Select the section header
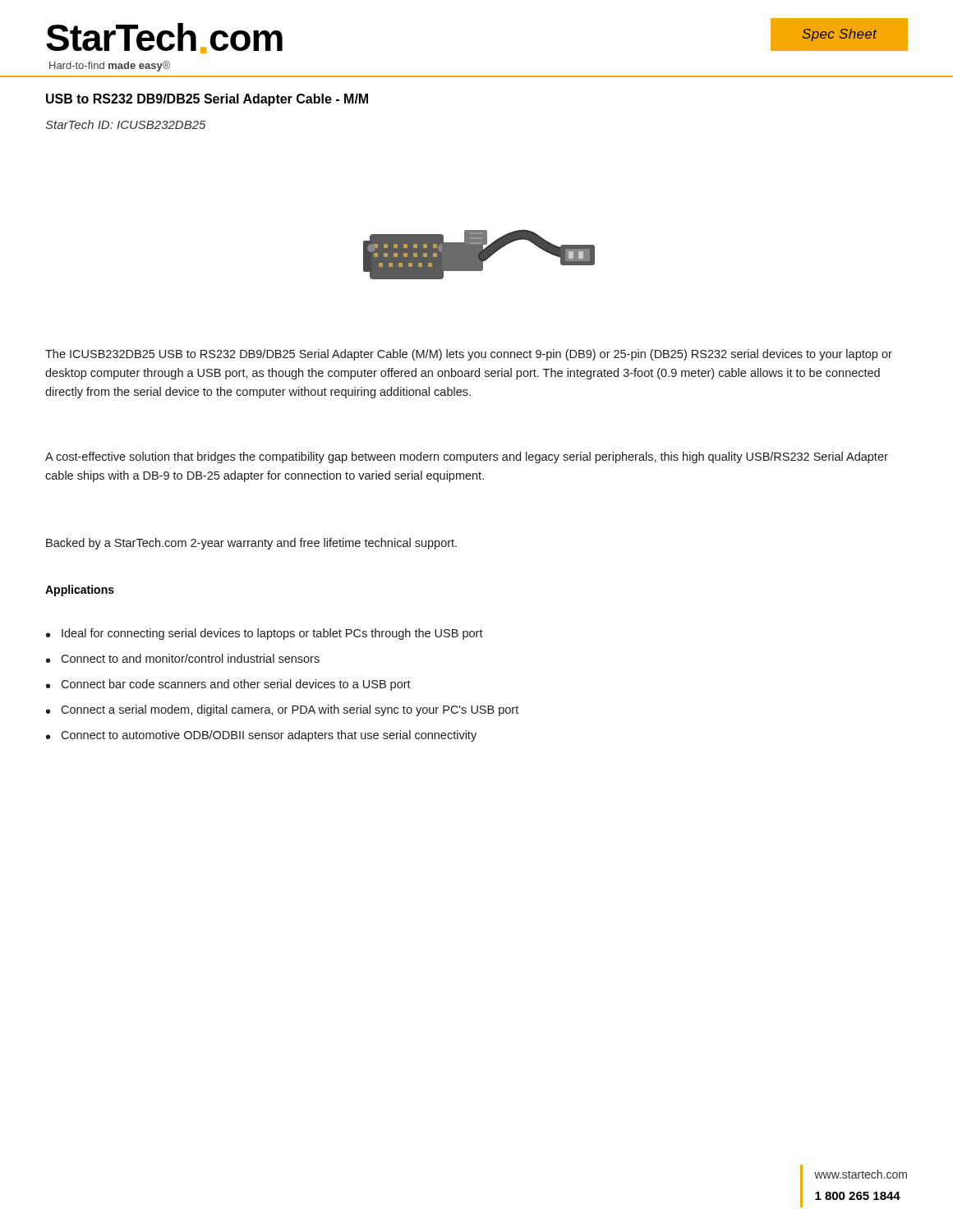Screen dimensions: 1232x953 click(80, 590)
